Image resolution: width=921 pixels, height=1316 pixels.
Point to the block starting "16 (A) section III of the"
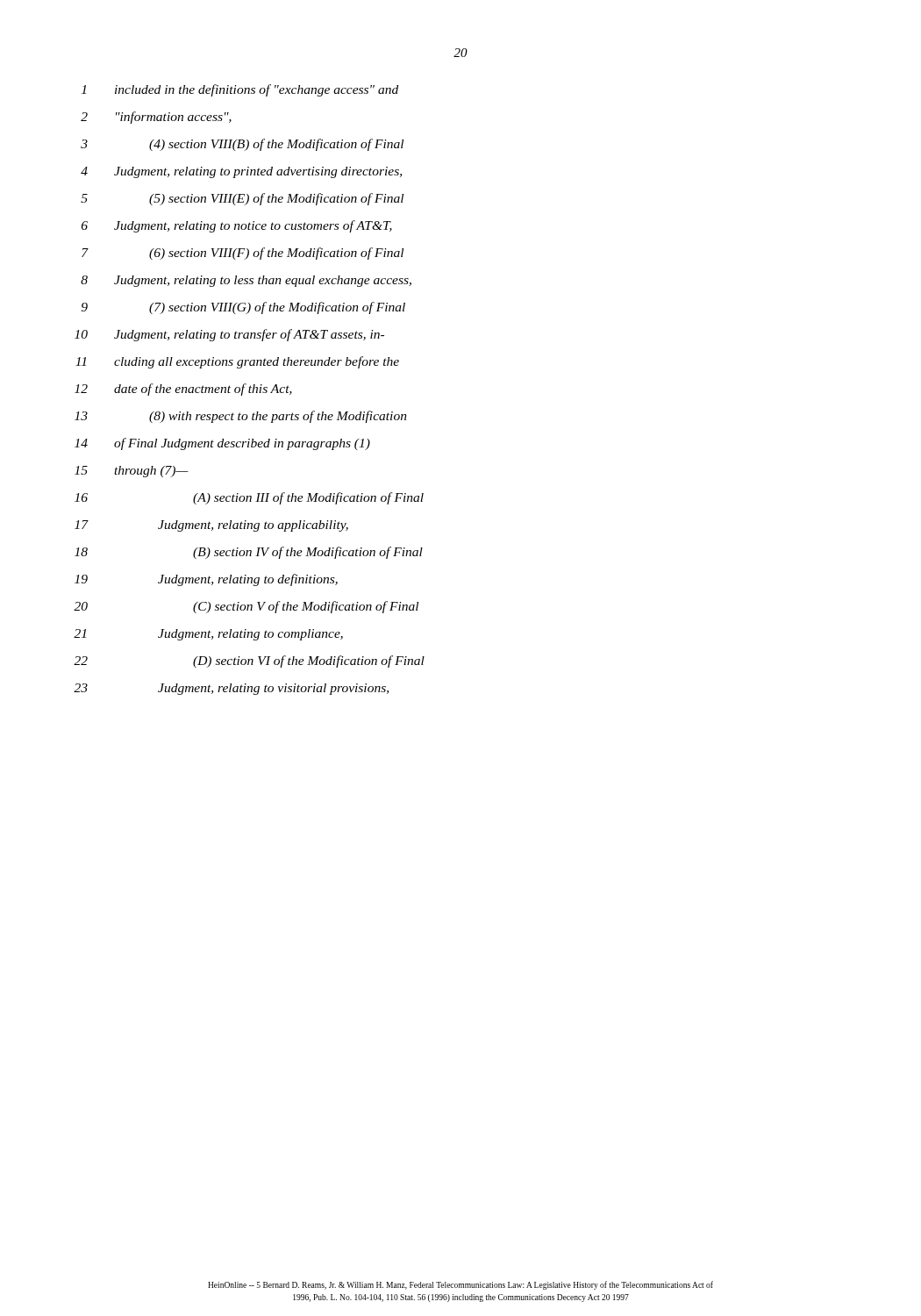pos(249,498)
